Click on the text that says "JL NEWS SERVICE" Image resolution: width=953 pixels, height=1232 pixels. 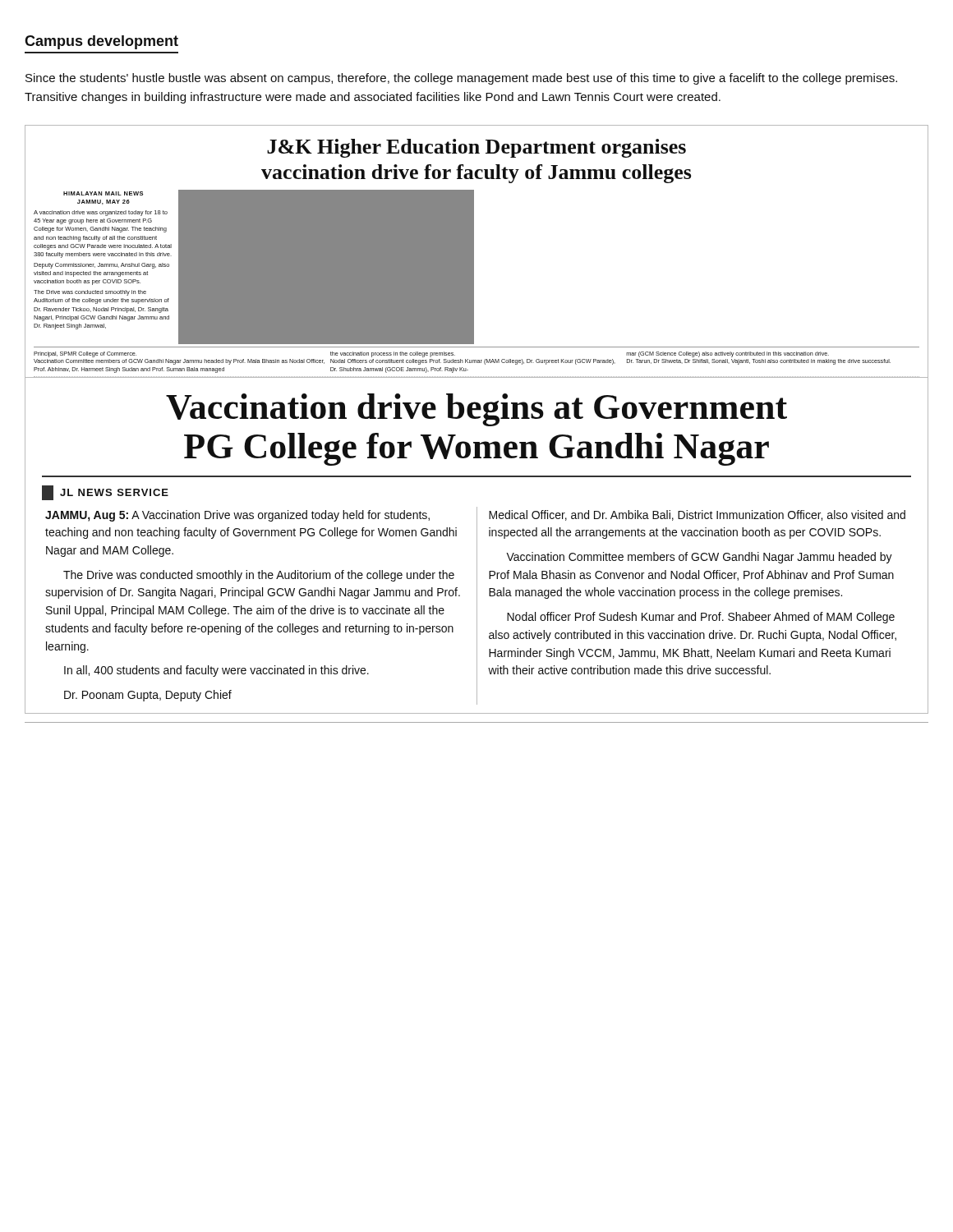coord(106,493)
